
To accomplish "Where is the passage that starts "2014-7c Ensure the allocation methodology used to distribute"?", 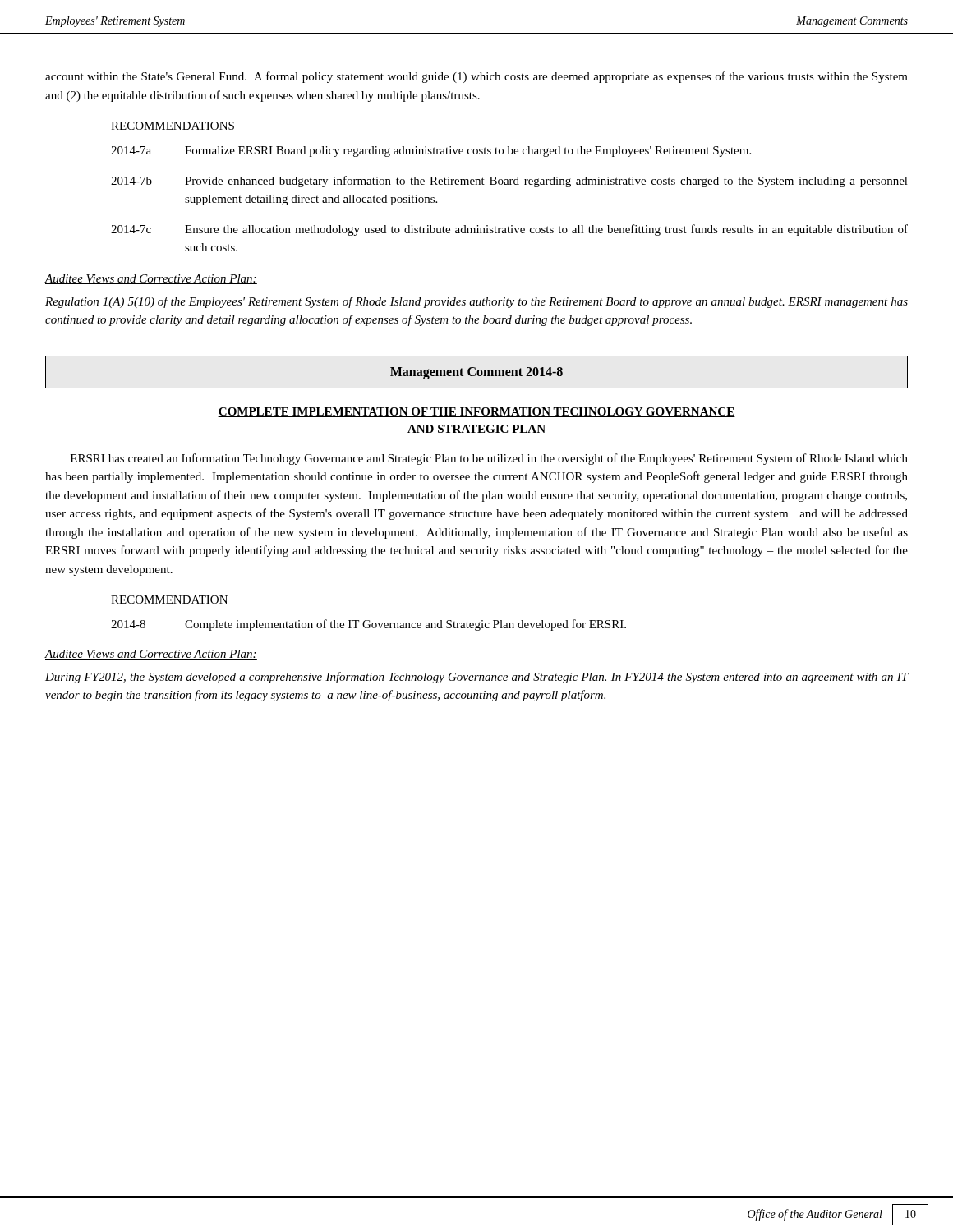I will [x=509, y=238].
